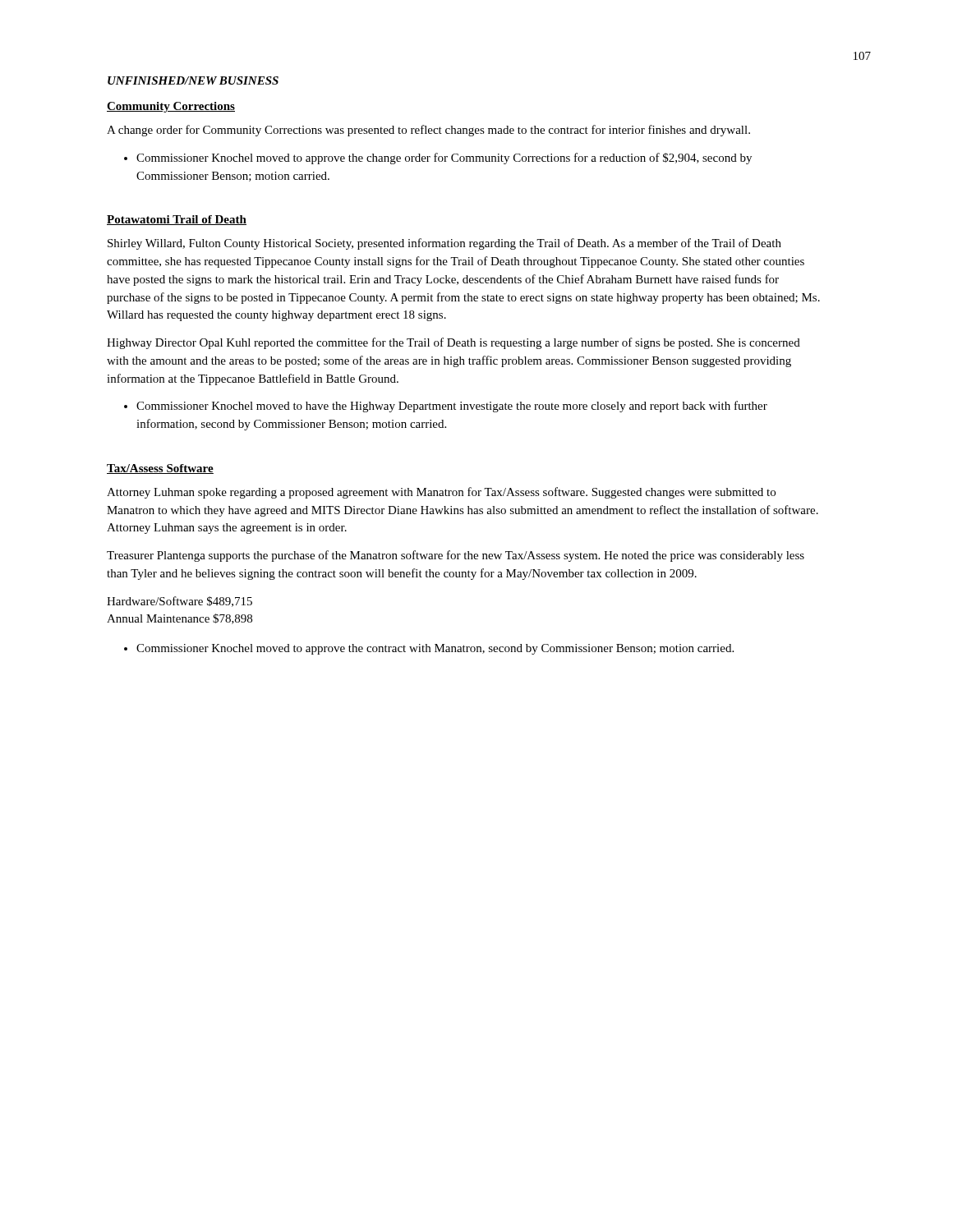
Task: Point to the block beginning "Shirley Willard, Fulton County"
Action: 464,279
